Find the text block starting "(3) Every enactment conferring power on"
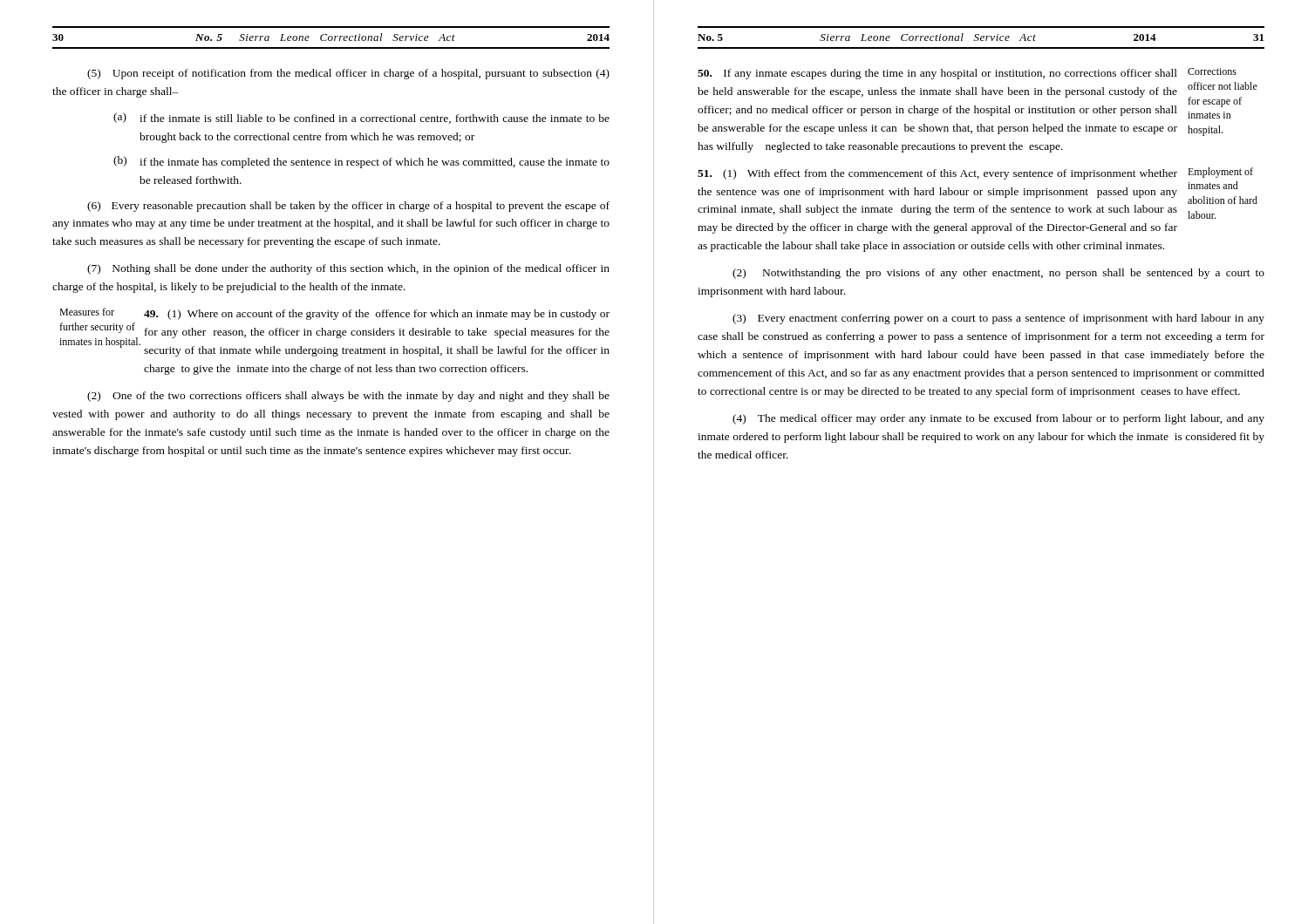The height and width of the screenshot is (924, 1308). tap(981, 354)
